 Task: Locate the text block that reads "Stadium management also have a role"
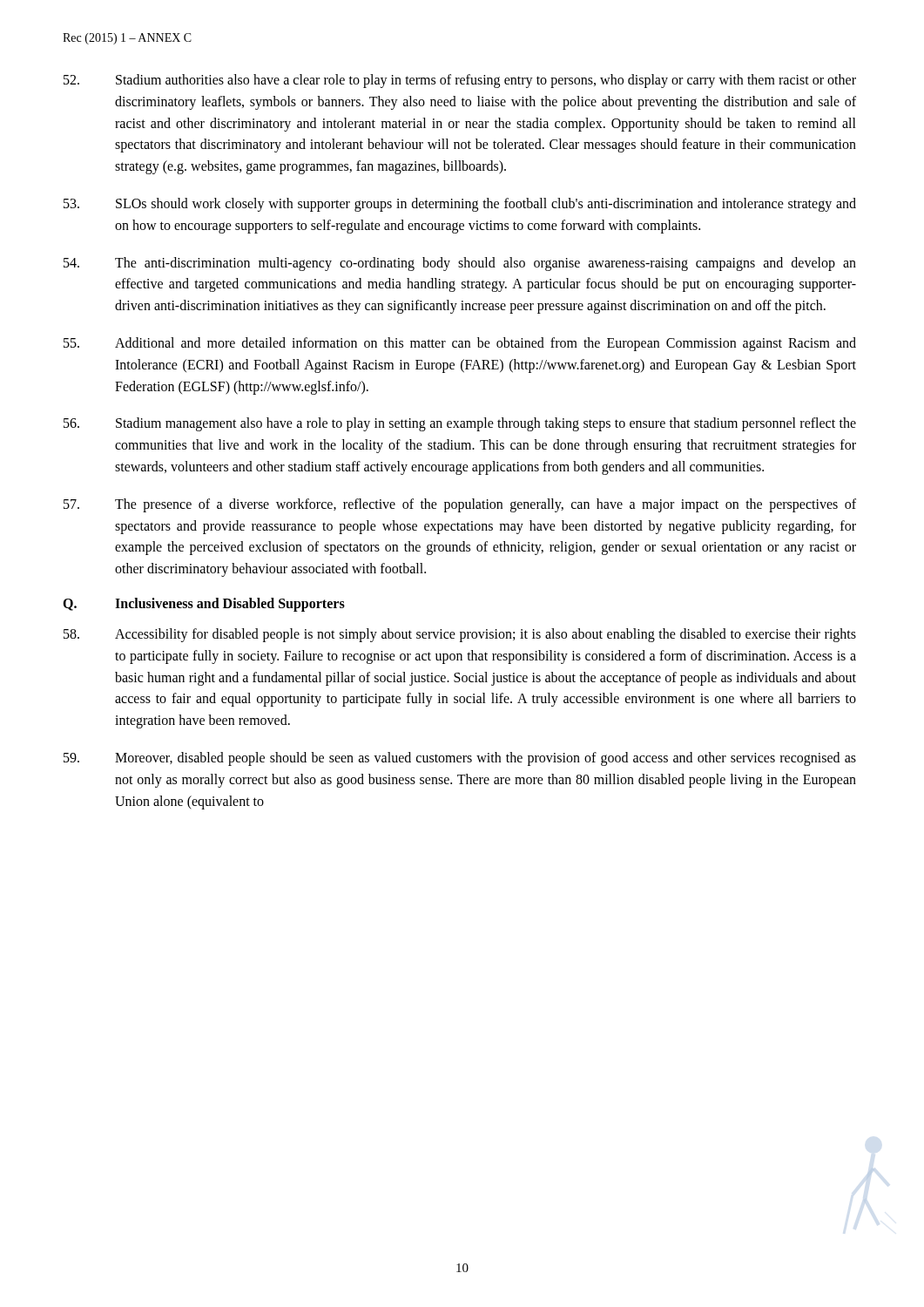tap(459, 446)
